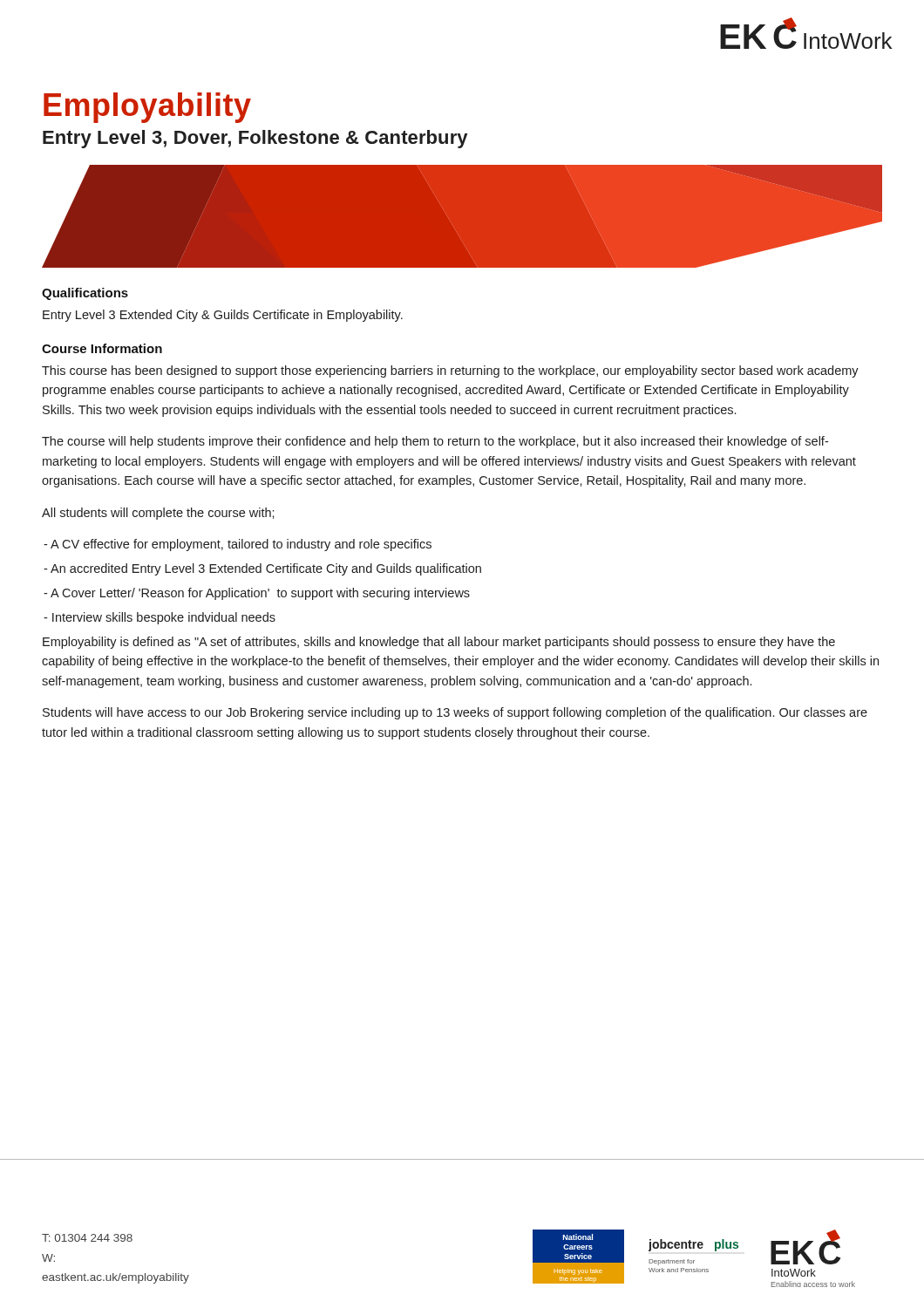Select the text starting "Employability is defined"

tap(462, 661)
